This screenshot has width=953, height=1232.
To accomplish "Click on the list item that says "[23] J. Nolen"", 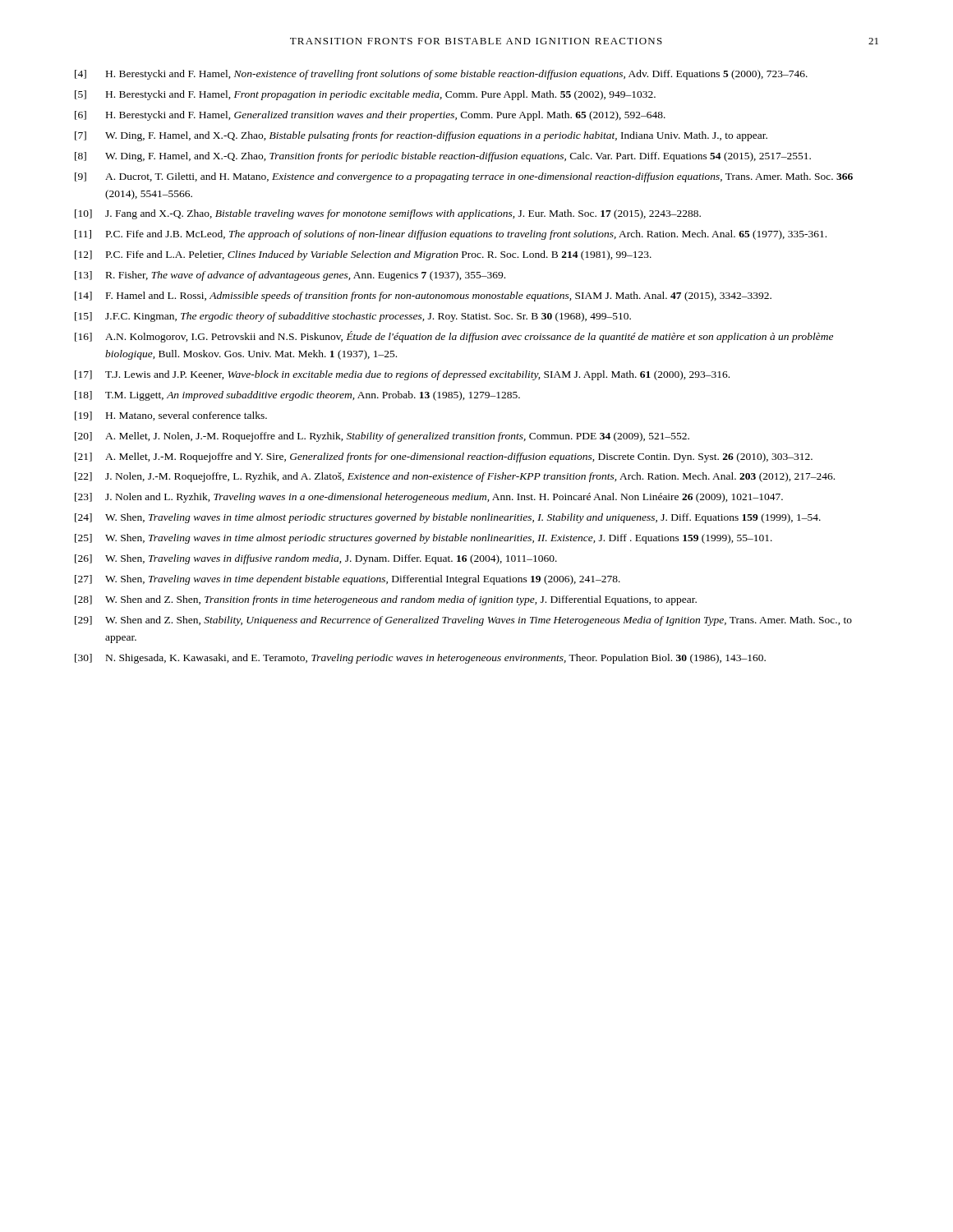I will click(476, 498).
